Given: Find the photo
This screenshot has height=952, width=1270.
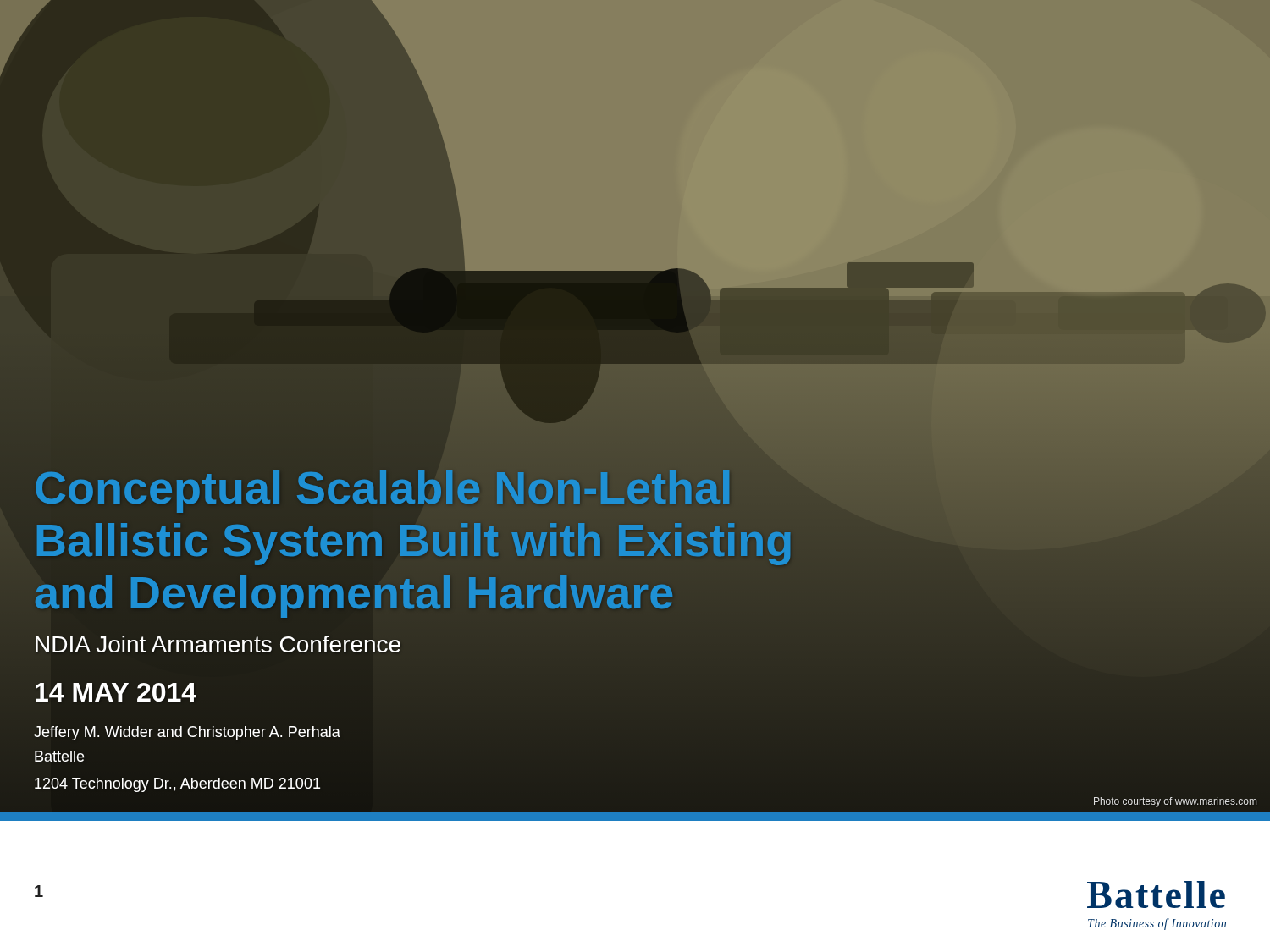Looking at the screenshot, I should pos(635,410).
